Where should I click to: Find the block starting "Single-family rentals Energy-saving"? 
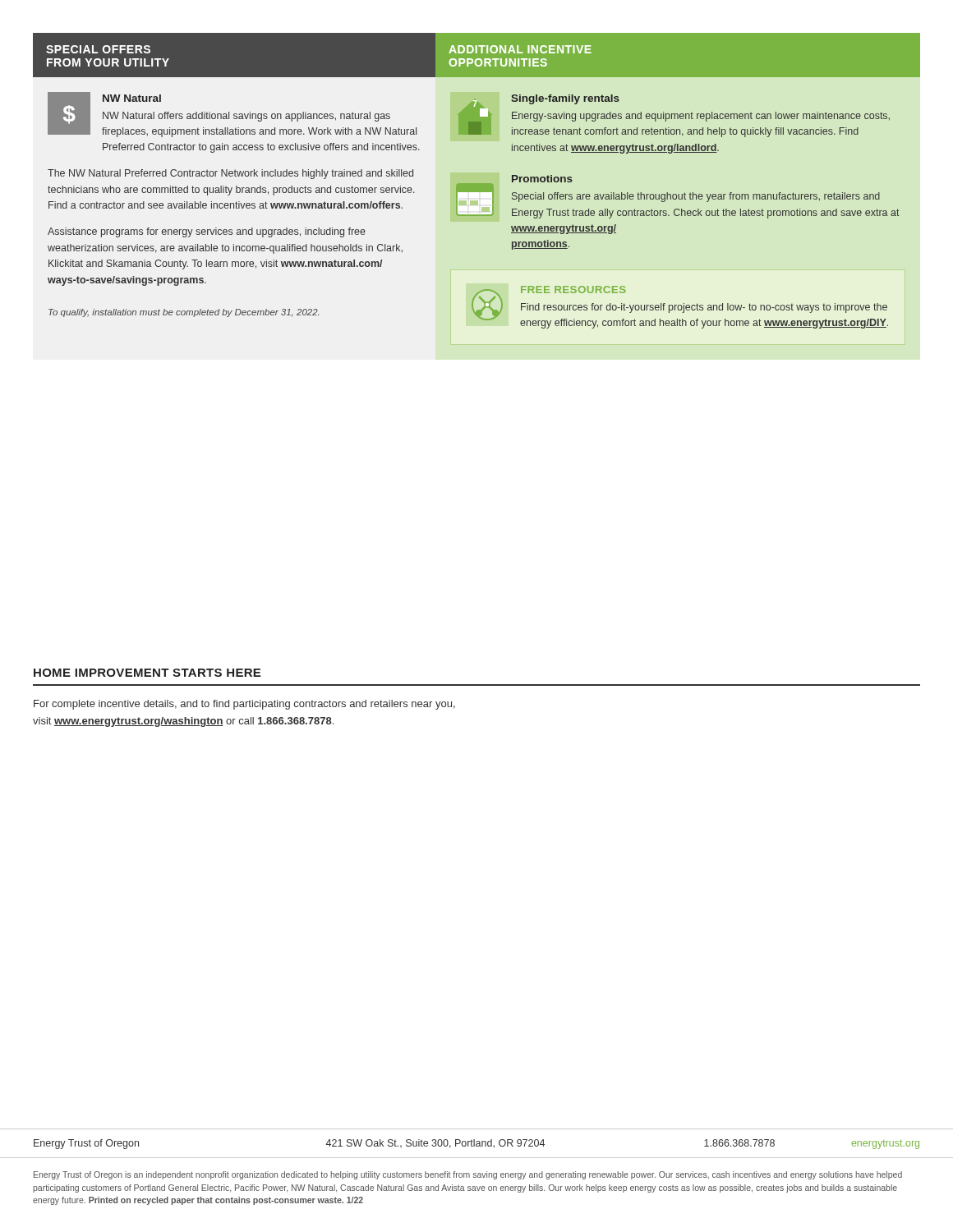[x=708, y=124]
